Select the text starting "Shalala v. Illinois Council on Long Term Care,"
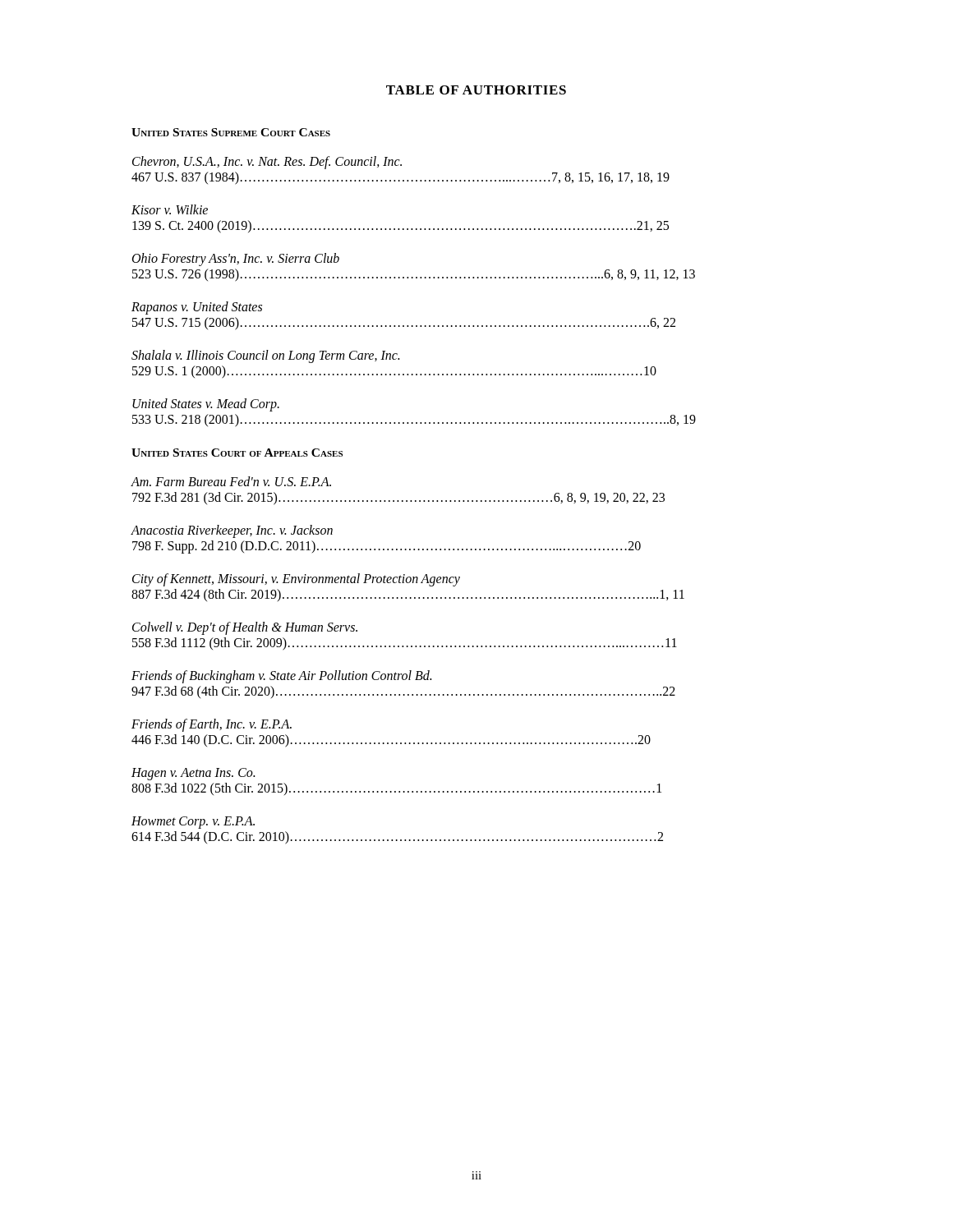This screenshot has height=1232, width=953. 476,363
